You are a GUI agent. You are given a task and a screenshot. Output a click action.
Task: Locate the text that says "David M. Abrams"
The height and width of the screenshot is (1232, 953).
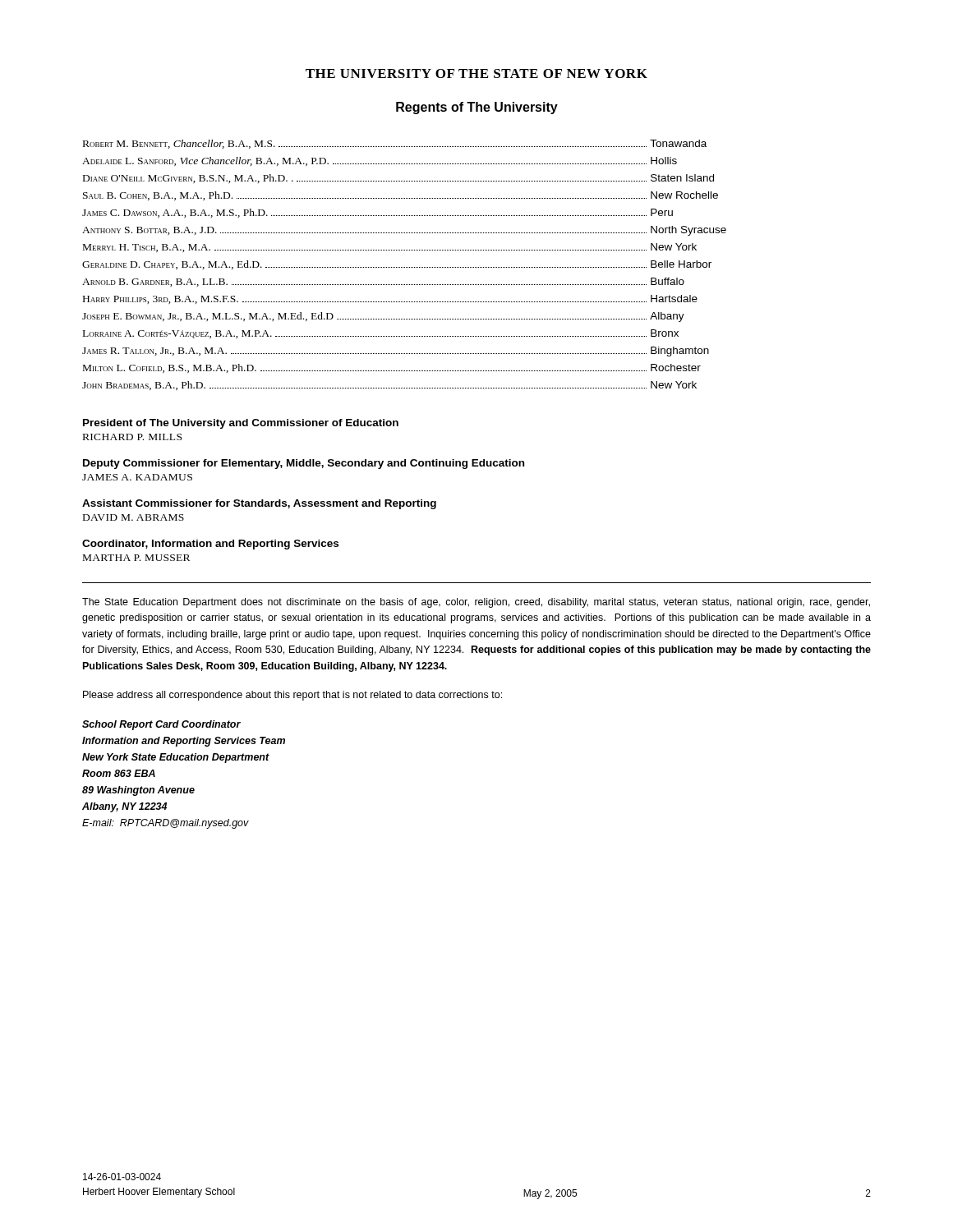coord(133,517)
